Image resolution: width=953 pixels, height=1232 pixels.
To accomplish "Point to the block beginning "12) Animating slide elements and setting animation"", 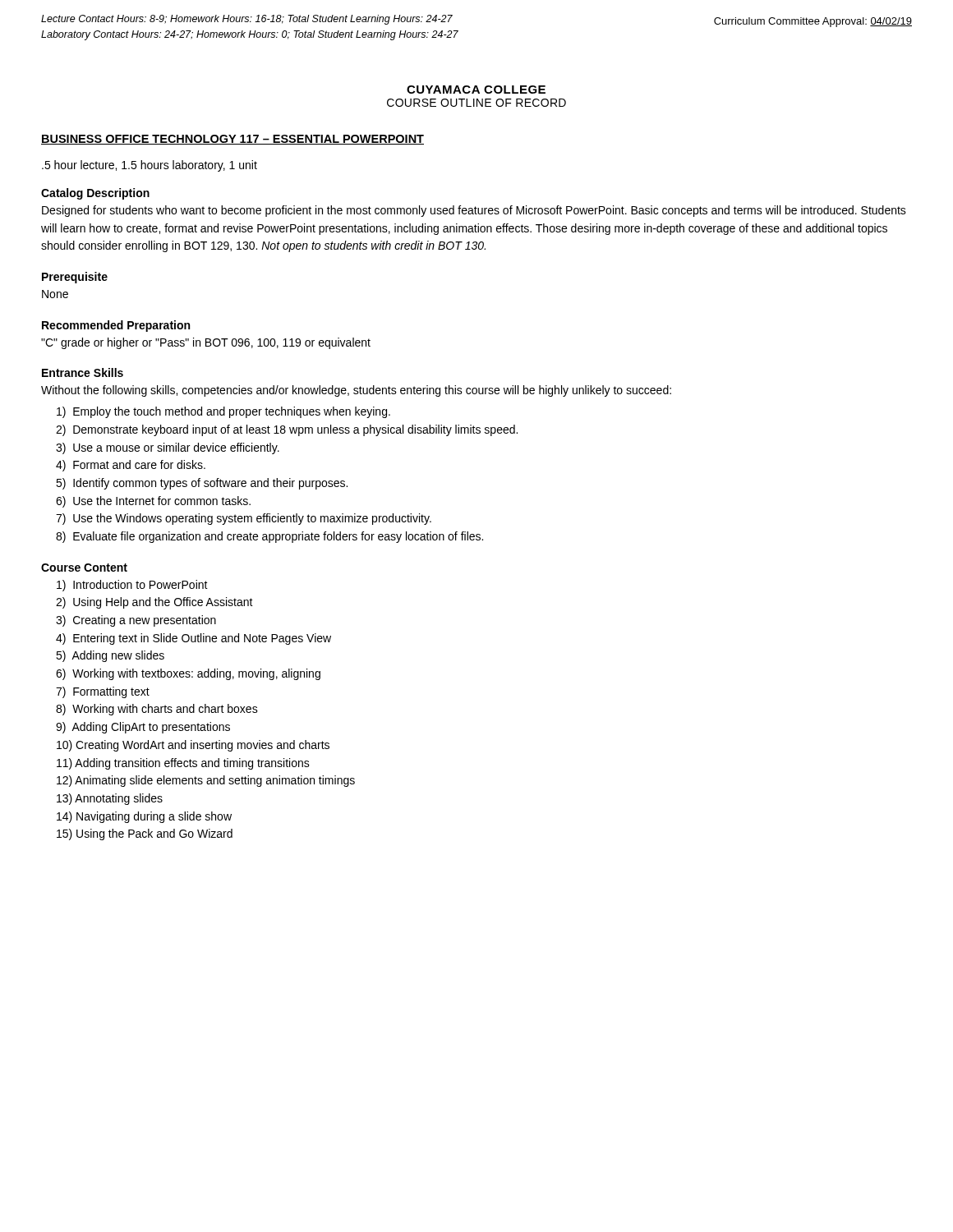I will [205, 780].
